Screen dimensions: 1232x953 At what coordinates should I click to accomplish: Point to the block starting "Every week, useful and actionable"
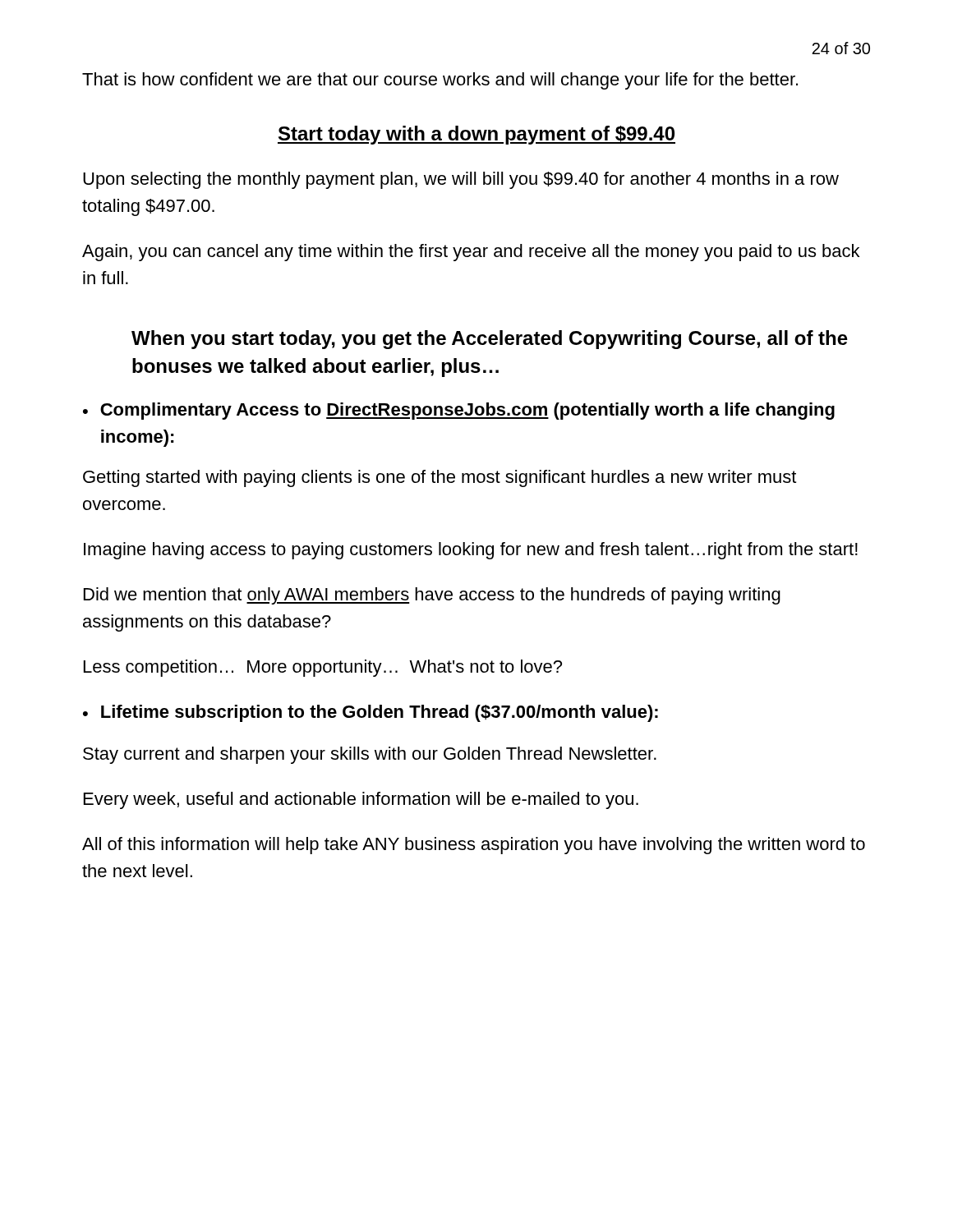361,799
